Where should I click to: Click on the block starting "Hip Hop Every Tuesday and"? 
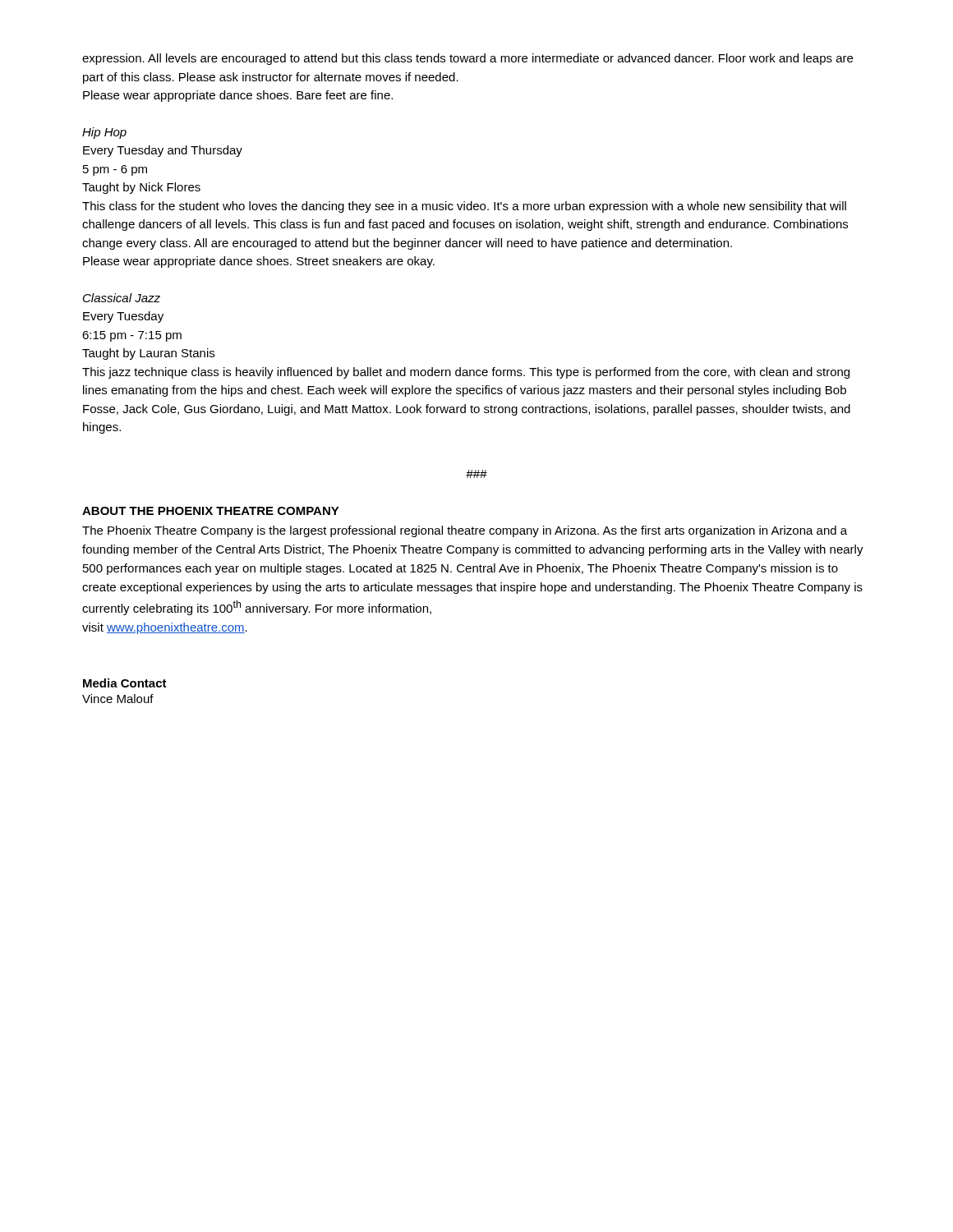(x=476, y=197)
